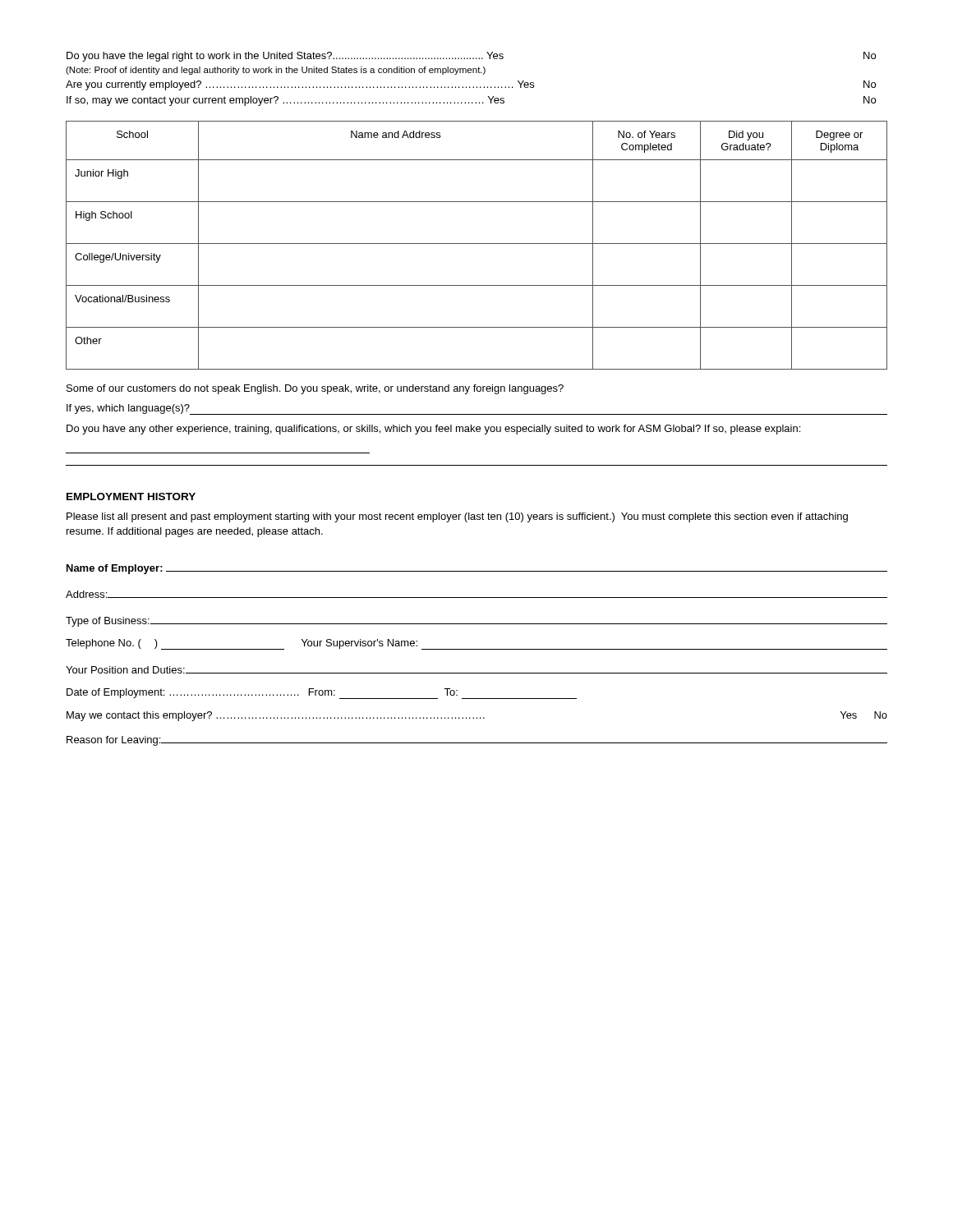Image resolution: width=953 pixels, height=1232 pixels.
Task: Select the text block that says "Some of our customers"
Action: click(315, 388)
